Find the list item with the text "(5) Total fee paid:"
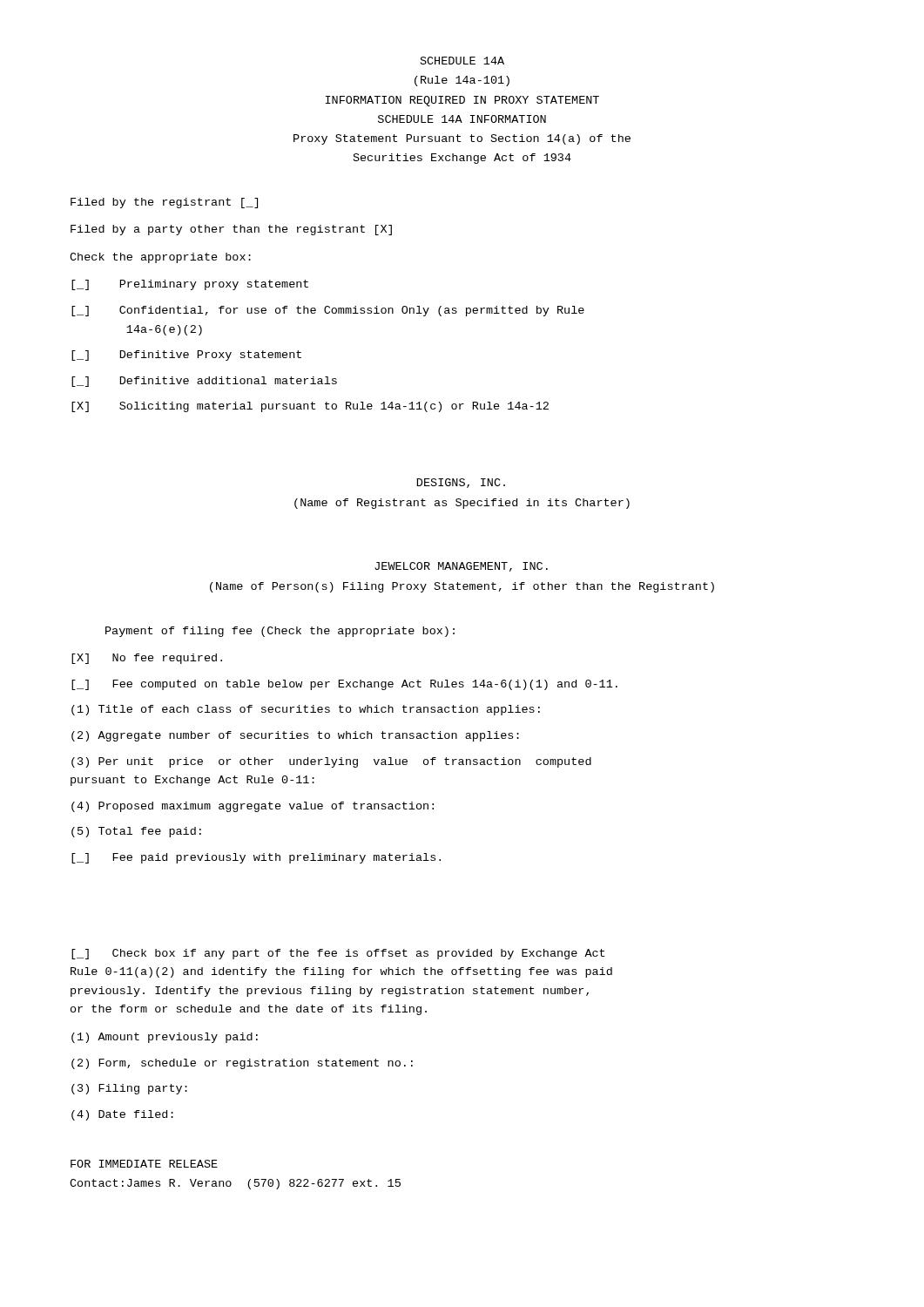Viewport: 924px width, 1307px height. coord(137,832)
